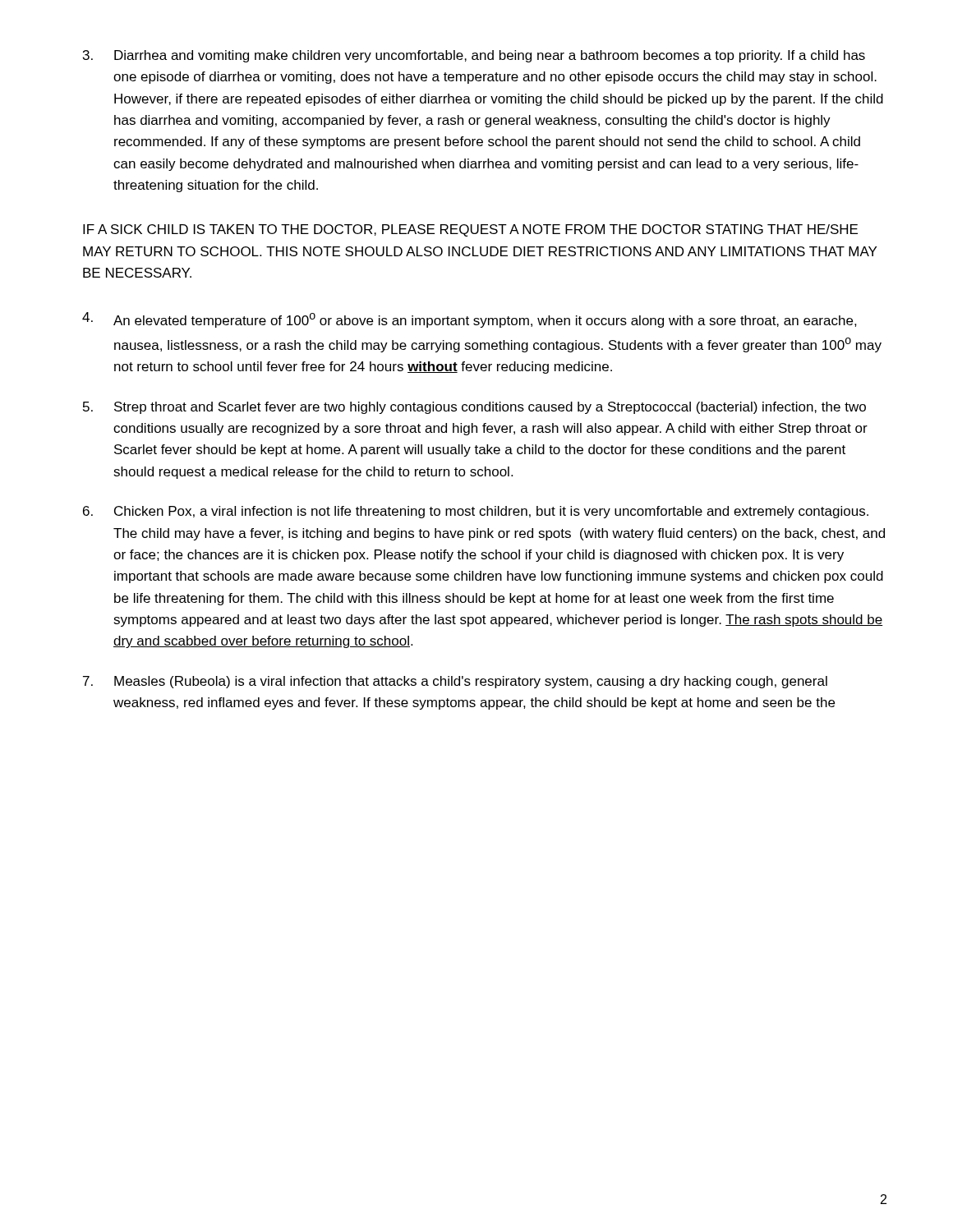Screen dimensions: 1232x953
Task: Select the passage starting "4. An elevated temperature"
Action: (485, 343)
